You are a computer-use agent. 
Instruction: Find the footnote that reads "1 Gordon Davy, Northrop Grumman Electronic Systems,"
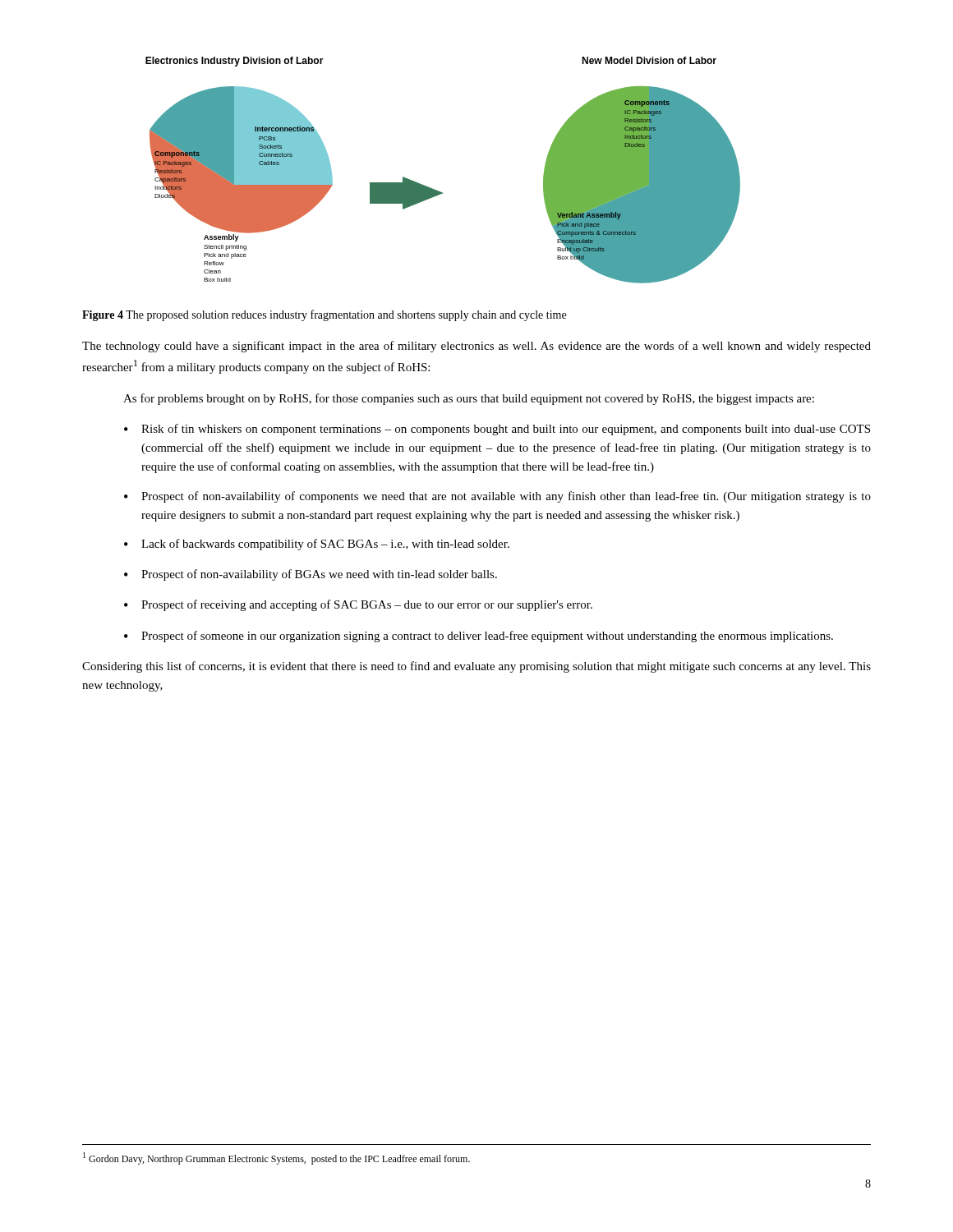pyautogui.click(x=476, y=1158)
